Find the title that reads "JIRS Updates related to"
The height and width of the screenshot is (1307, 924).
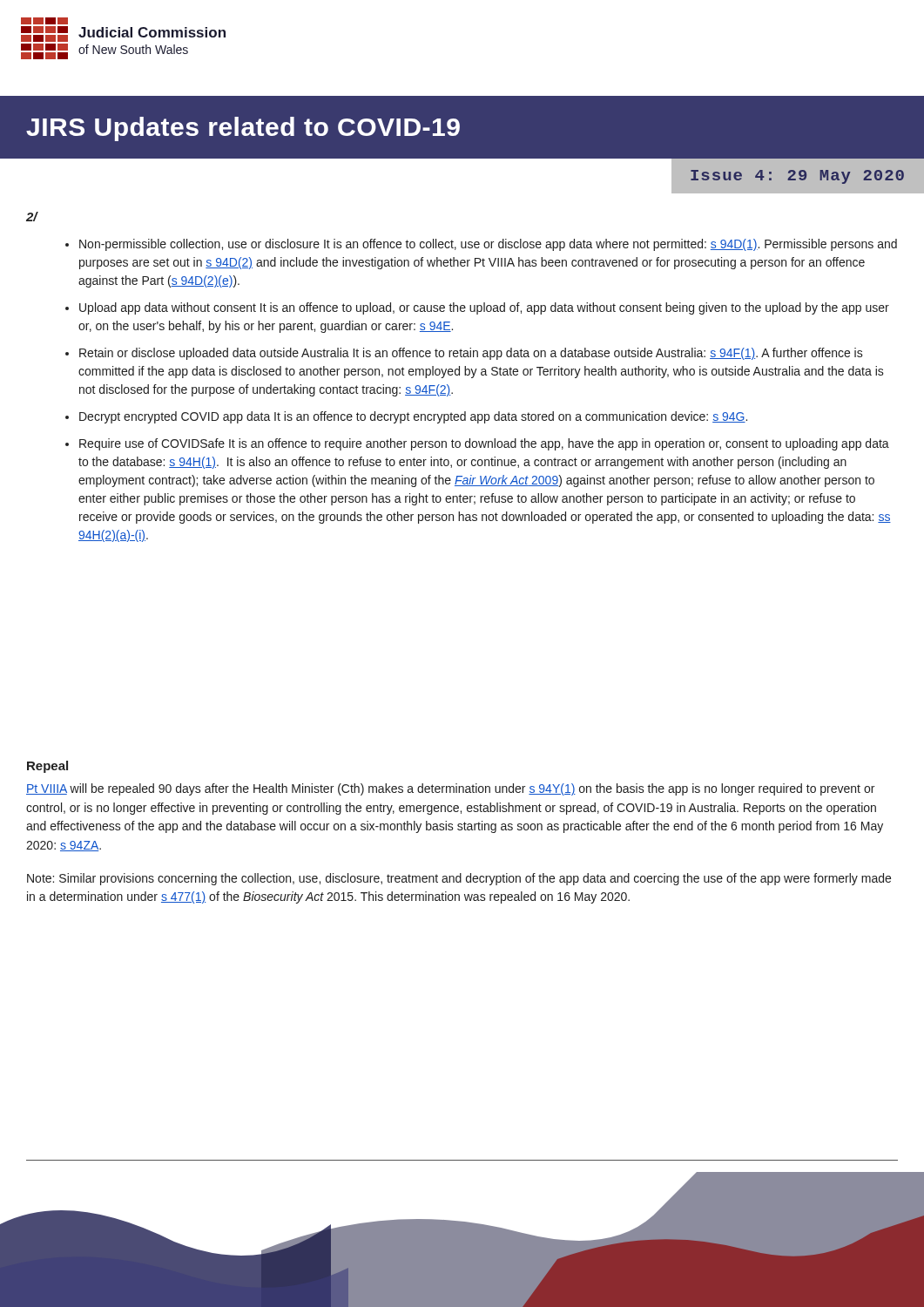pyautogui.click(x=244, y=127)
